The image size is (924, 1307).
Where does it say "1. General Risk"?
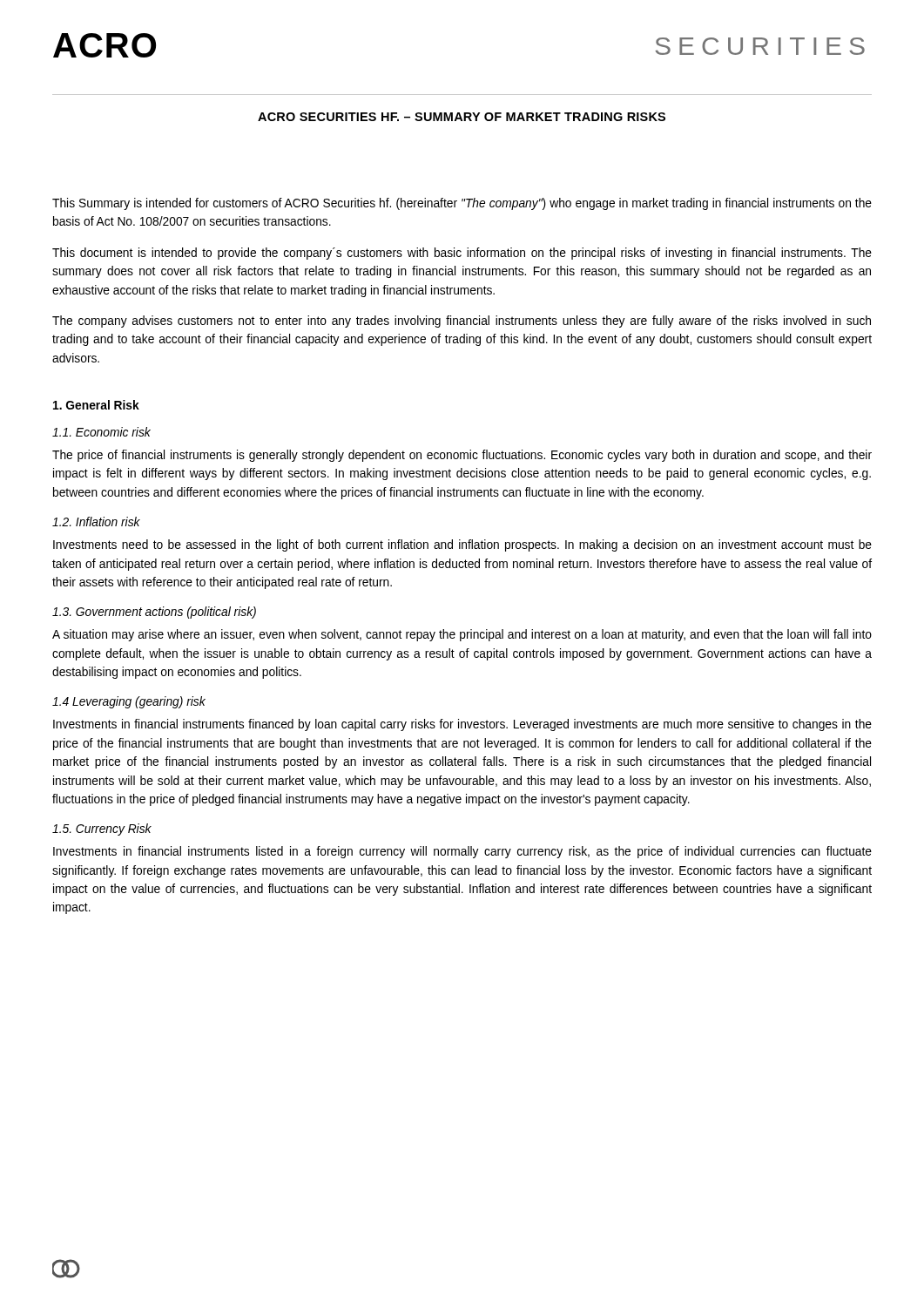click(96, 406)
